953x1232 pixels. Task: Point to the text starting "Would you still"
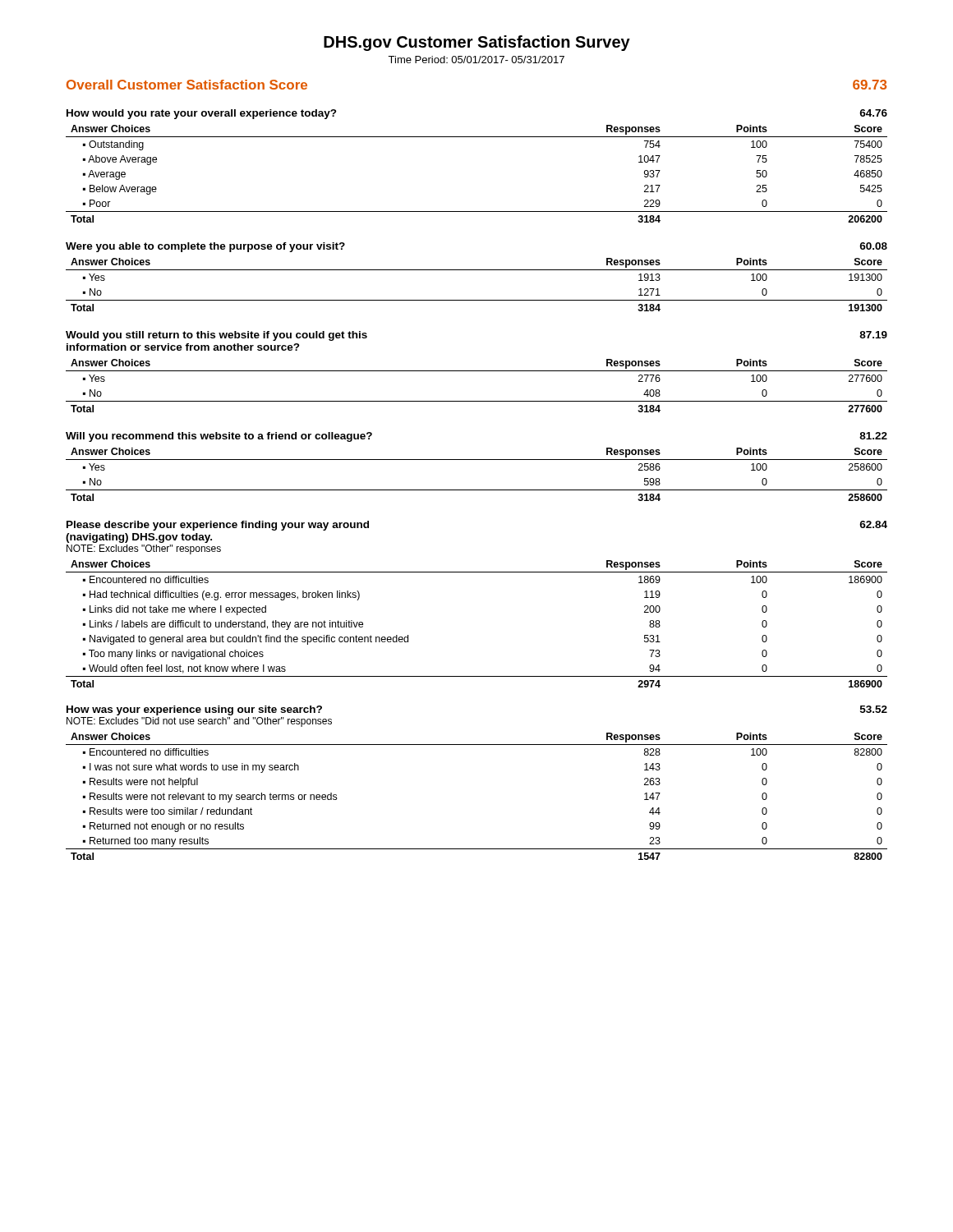click(212, 336)
